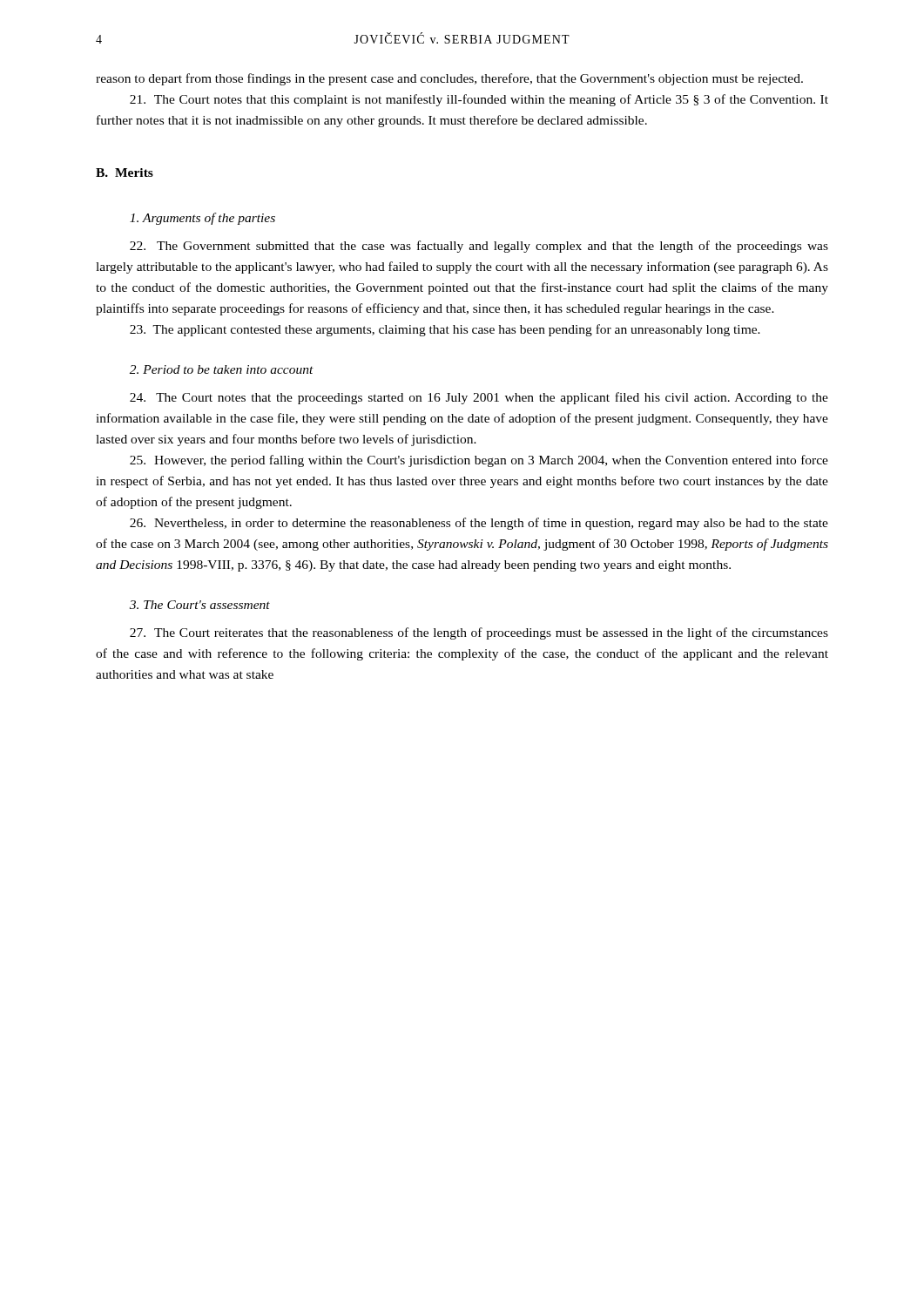Image resolution: width=924 pixels, height=1307 pixels.
Task: Find the text block that says "Nevertheless, in order to determine the reasonableness"
Action: tap(462, 544)
